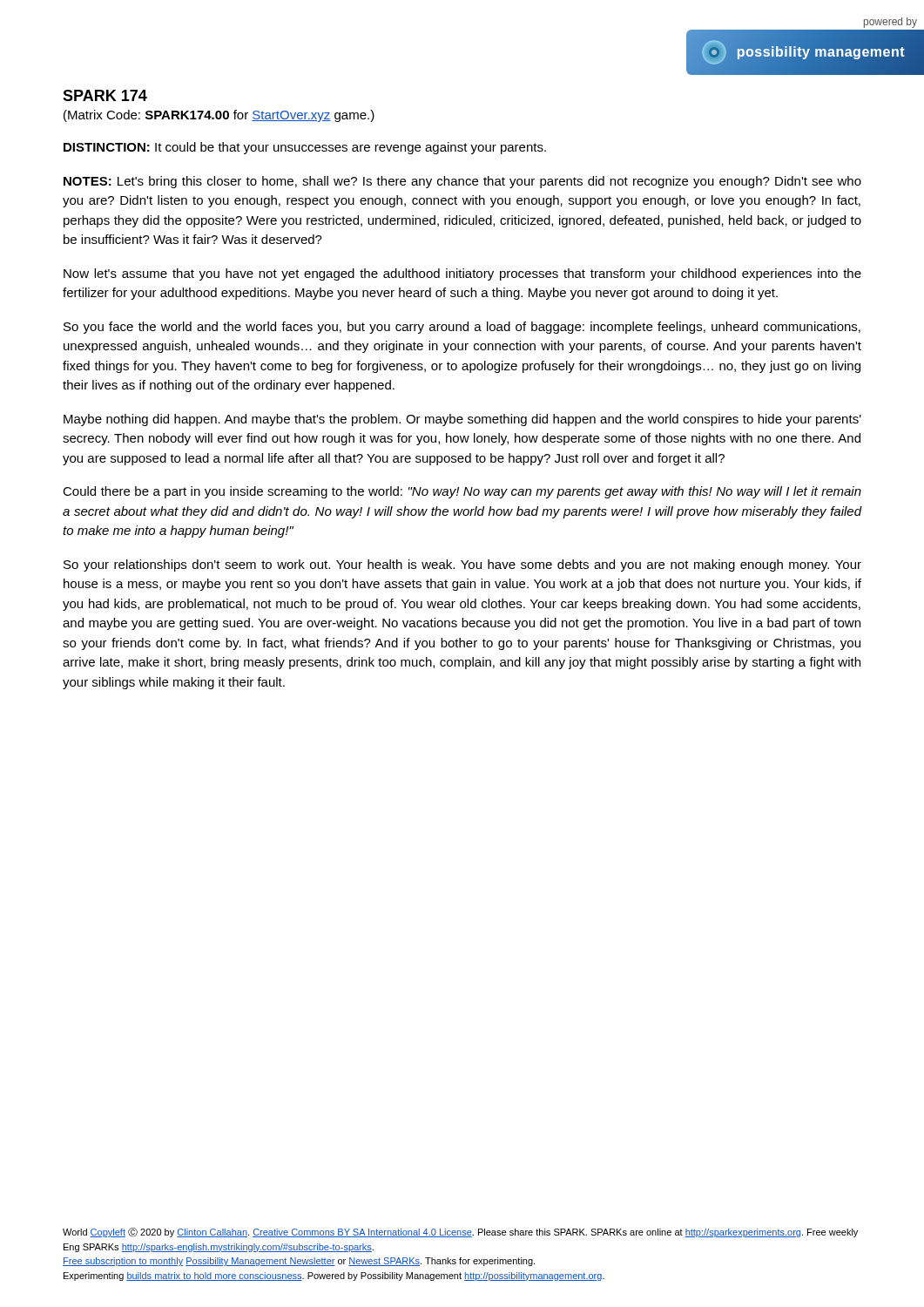Click where it says "SPARK 174"

(105, 96)
